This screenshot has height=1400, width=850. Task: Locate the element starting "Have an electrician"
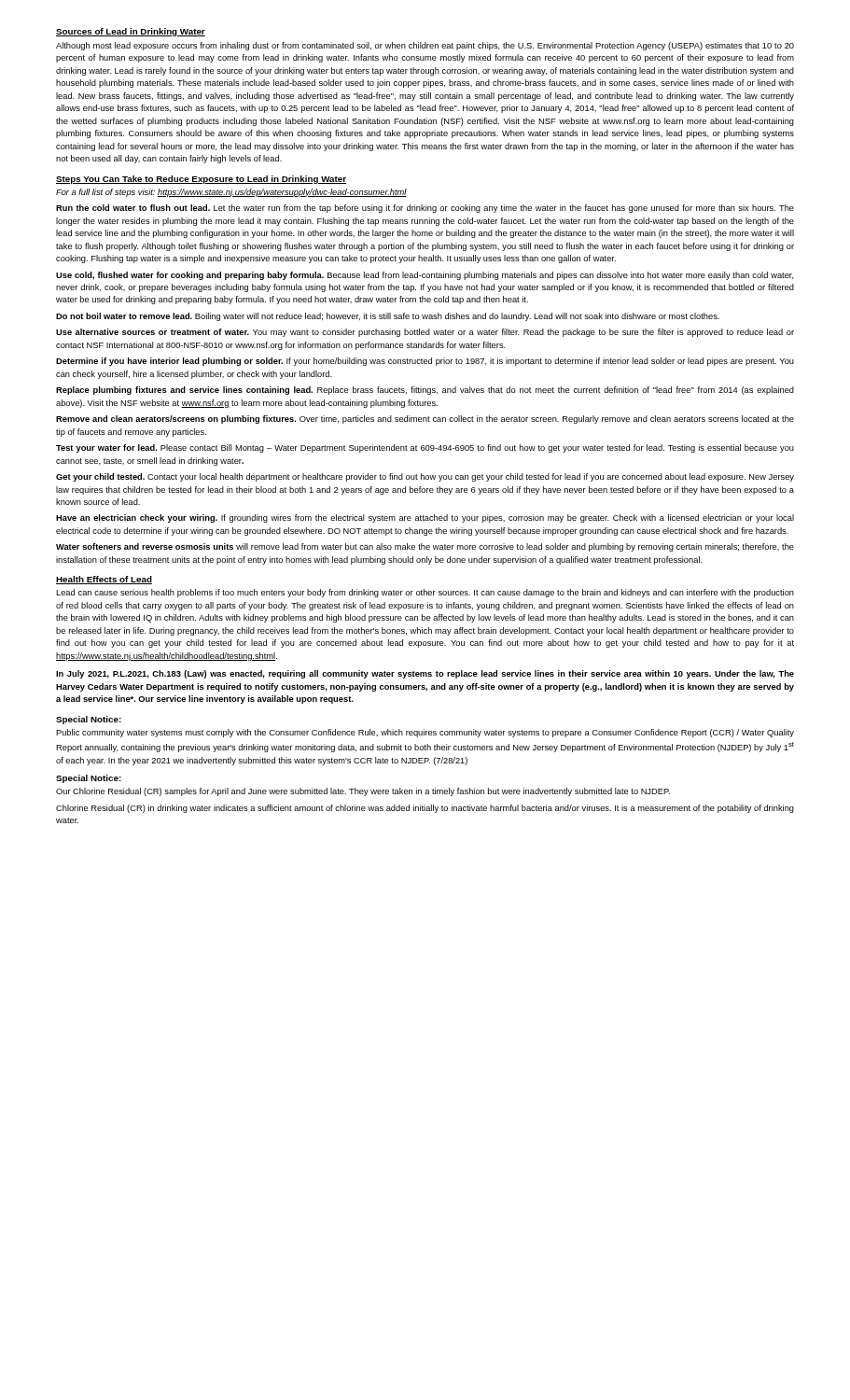(x=425, y=525)
